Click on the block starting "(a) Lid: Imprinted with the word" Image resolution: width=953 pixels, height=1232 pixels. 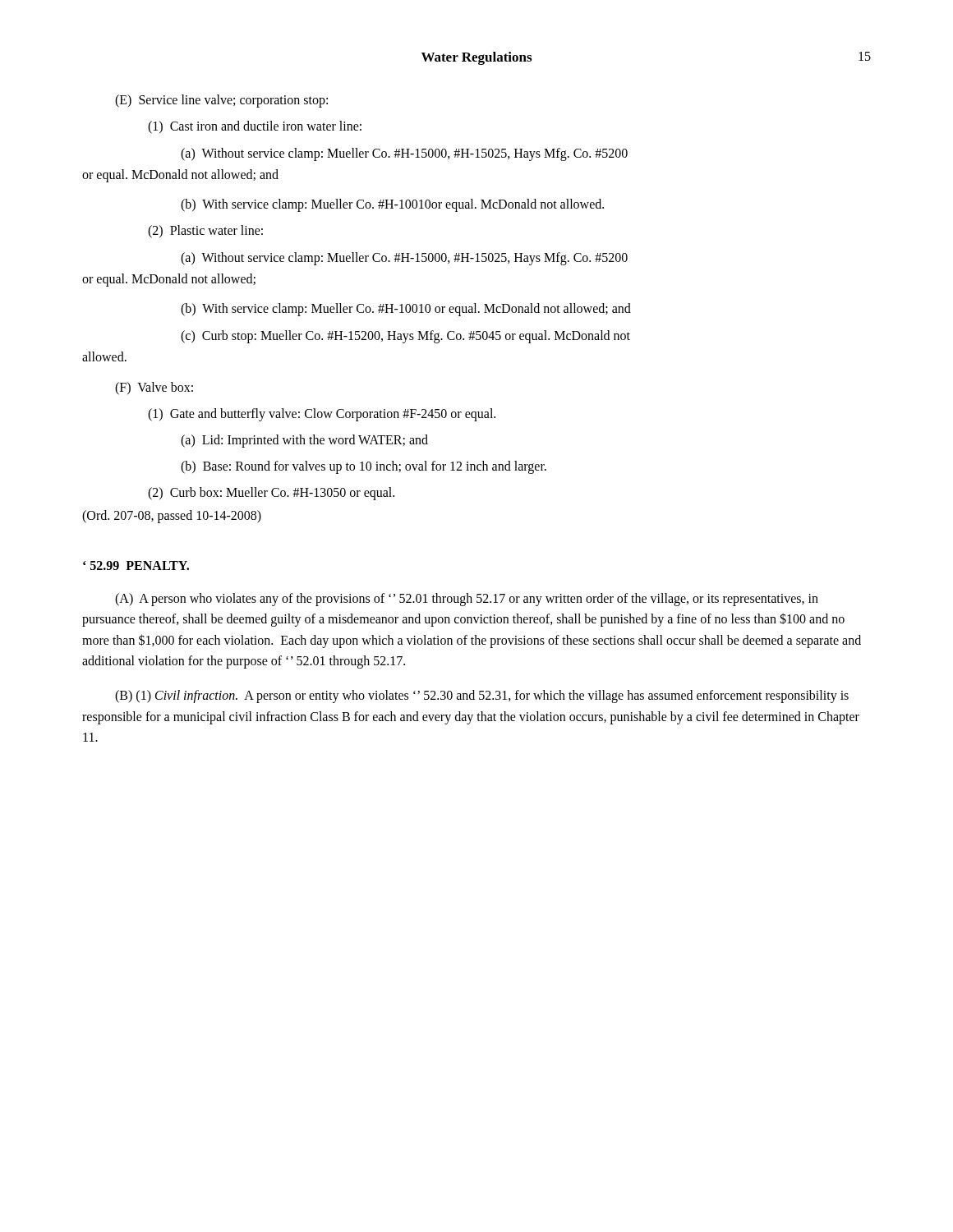[x=304, y=439]
